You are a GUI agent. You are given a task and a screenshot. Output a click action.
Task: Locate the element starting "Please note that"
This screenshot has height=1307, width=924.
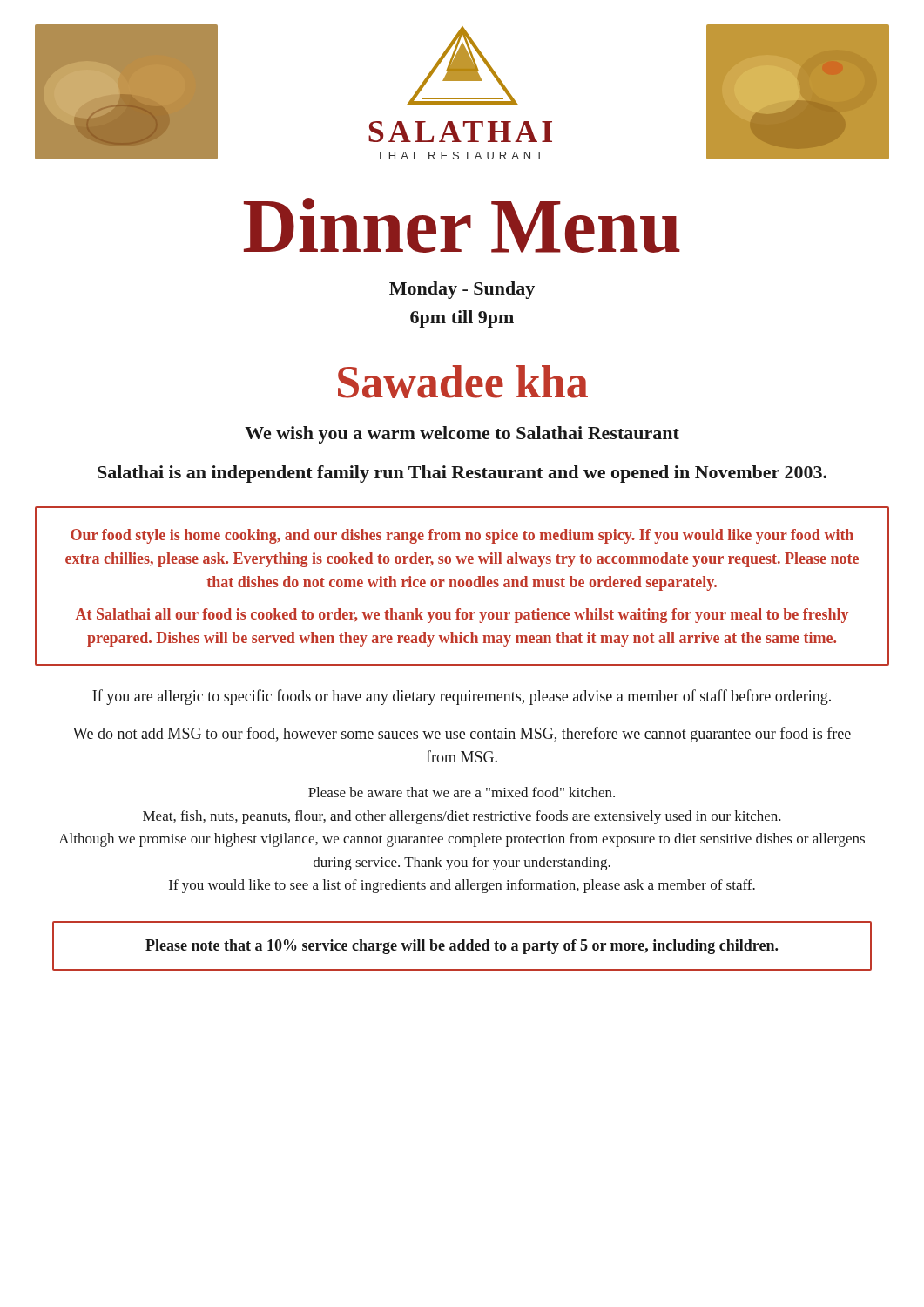tap(462, 946)
